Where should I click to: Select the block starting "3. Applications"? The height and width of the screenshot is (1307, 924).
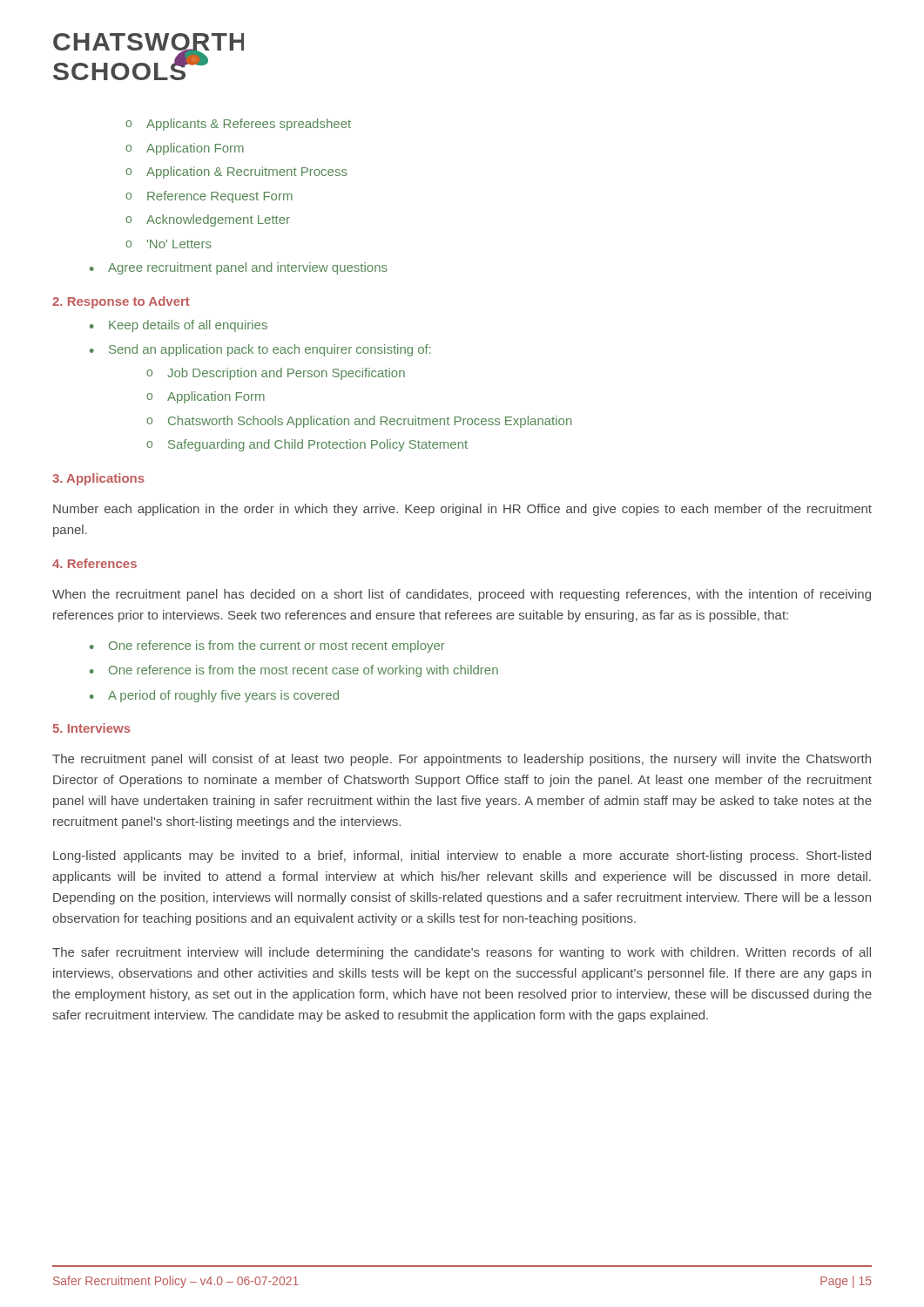(x=98, y=478)
